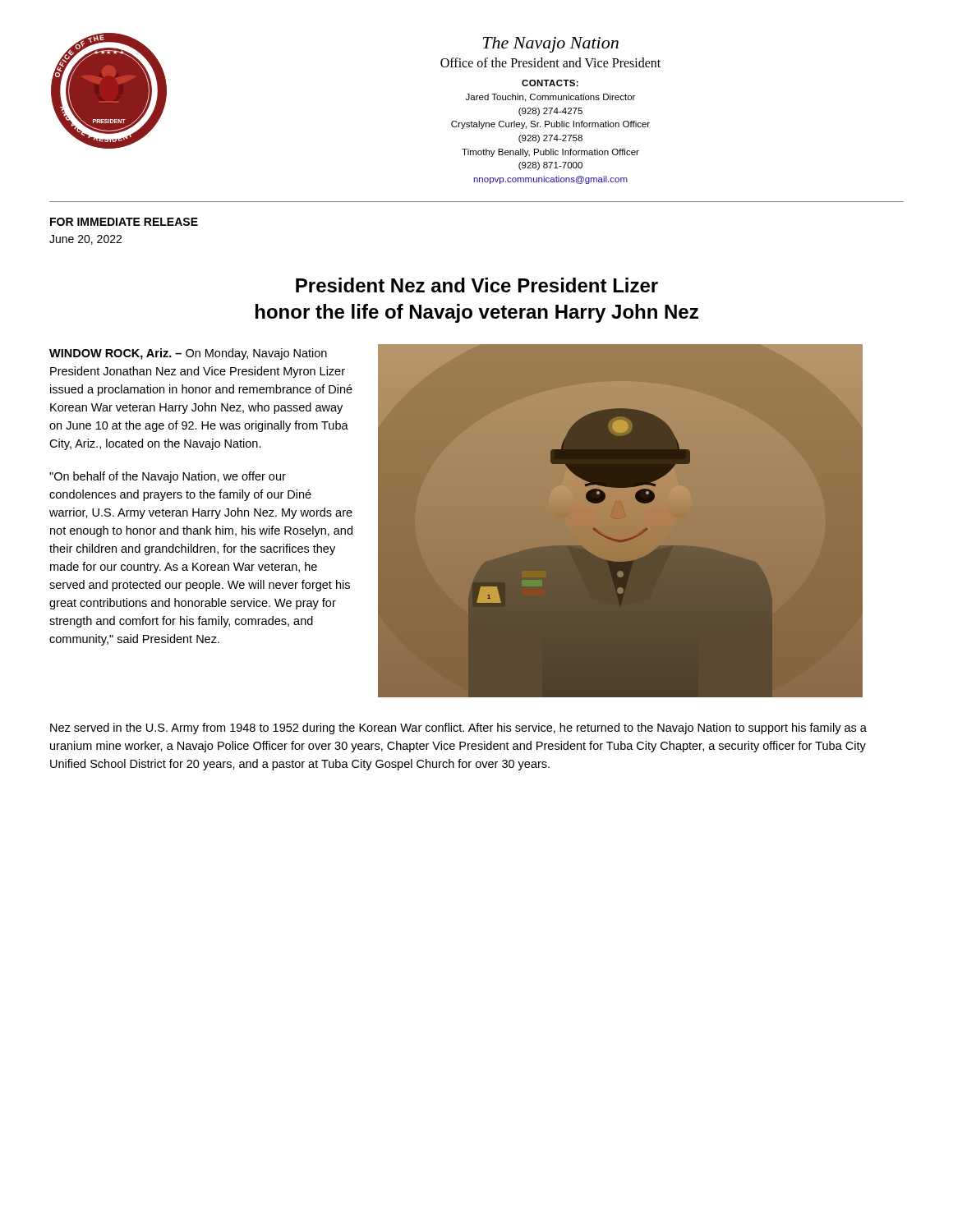Find the block on this page that starts ""On behalf of the"
Image resolution: width=953 pixels, height=1232 pixels.
(201, 558)
